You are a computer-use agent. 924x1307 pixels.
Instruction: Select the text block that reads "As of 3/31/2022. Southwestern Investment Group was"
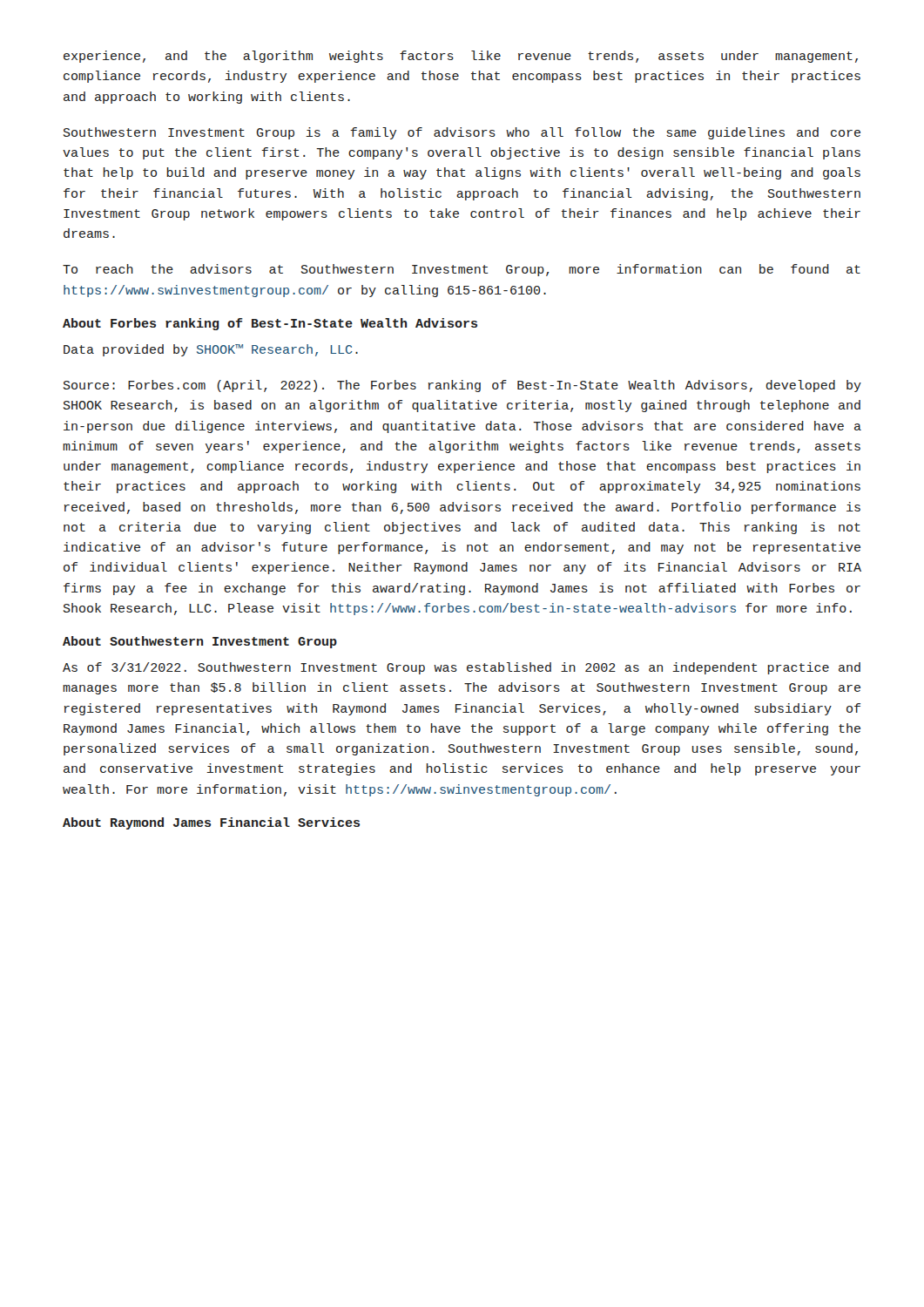(462, 730)
